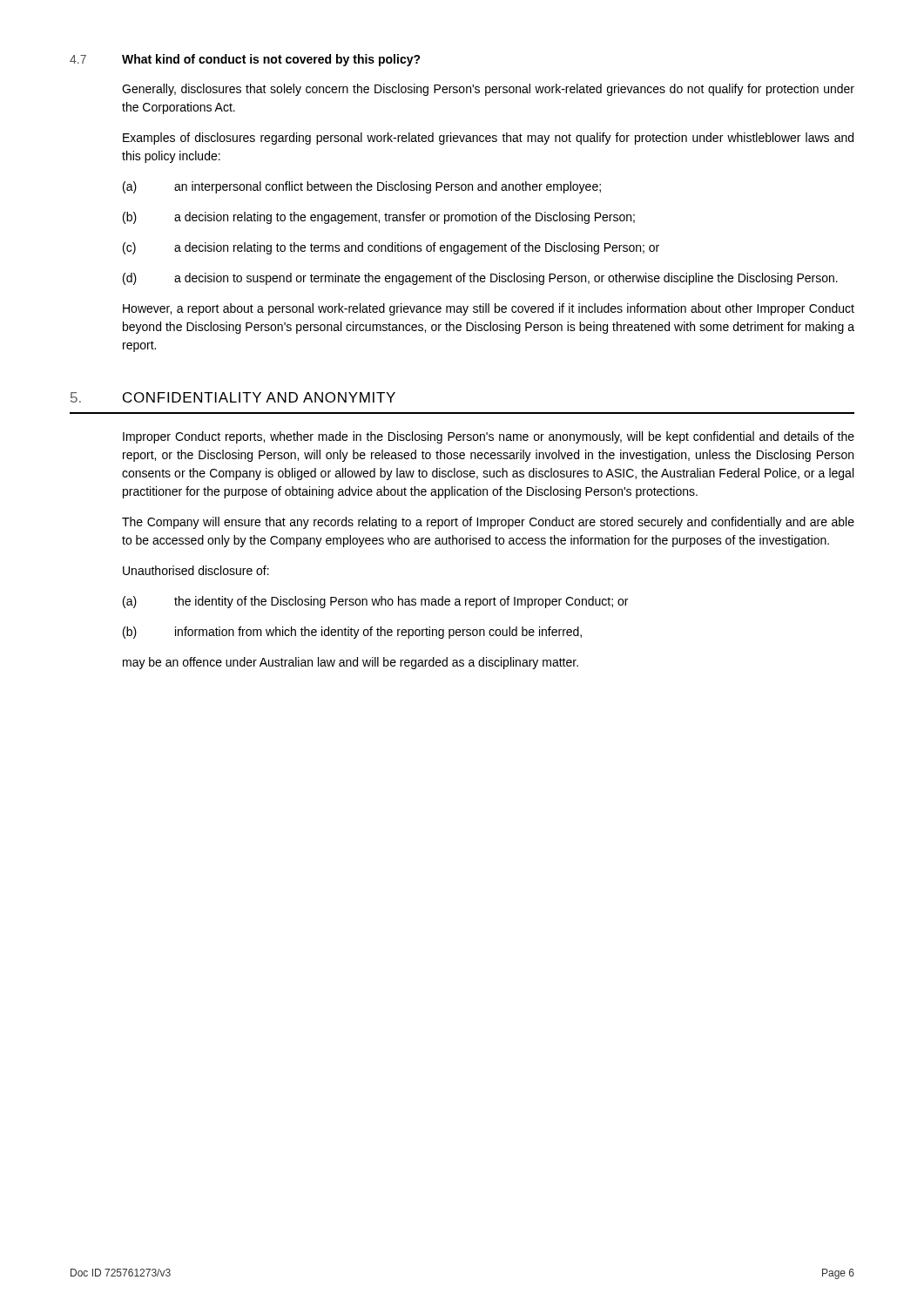924x1307 pixels.
Task: Click on the list item containing "(a) an interpersonal conflict between"
Action: (x=488, y=187)
